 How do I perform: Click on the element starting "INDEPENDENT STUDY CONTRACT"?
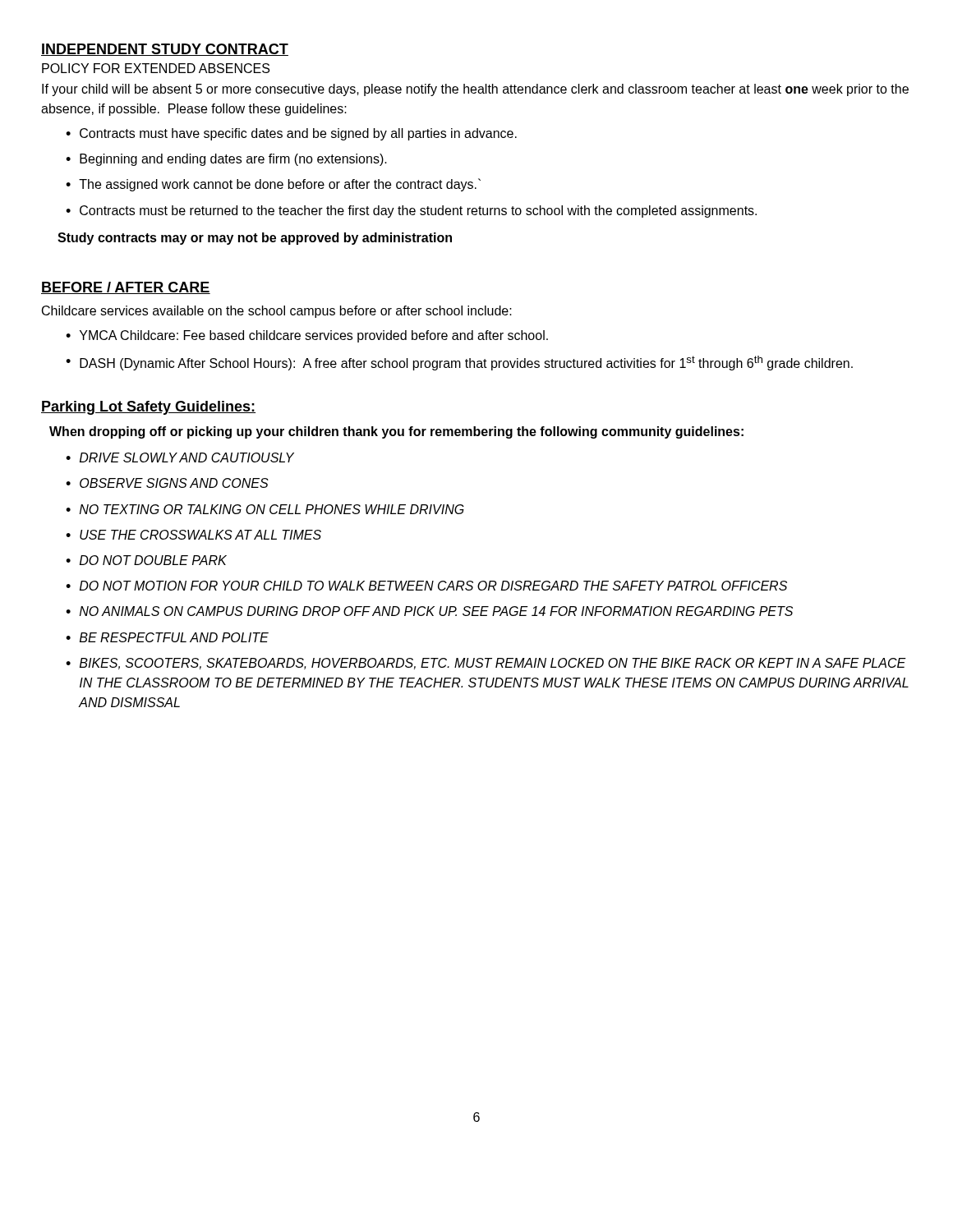tap(165, 49)
